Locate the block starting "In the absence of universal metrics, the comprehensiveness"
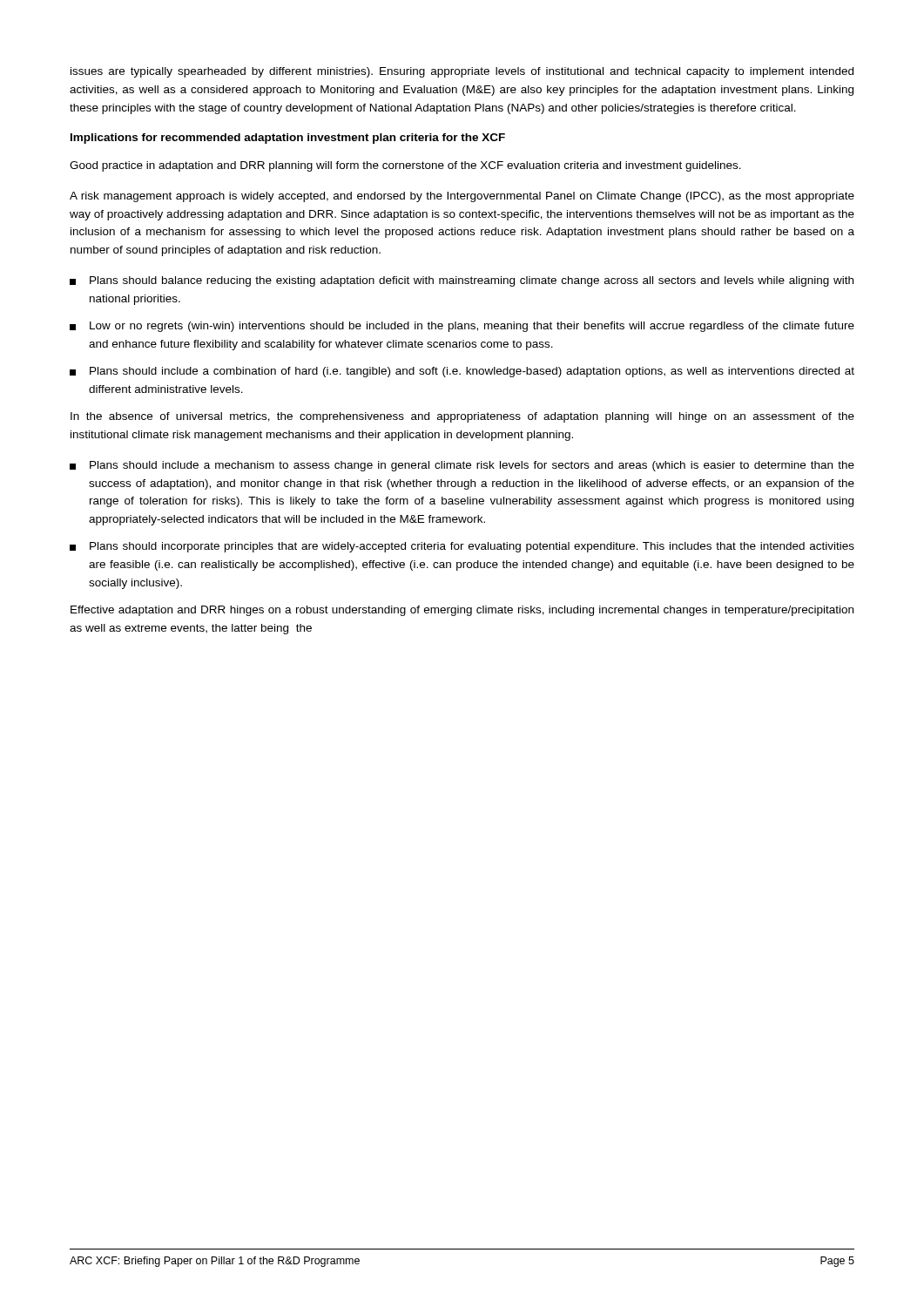Viewport: 924px width, 1307px height. pyautogui.click(x=462, y=425)
